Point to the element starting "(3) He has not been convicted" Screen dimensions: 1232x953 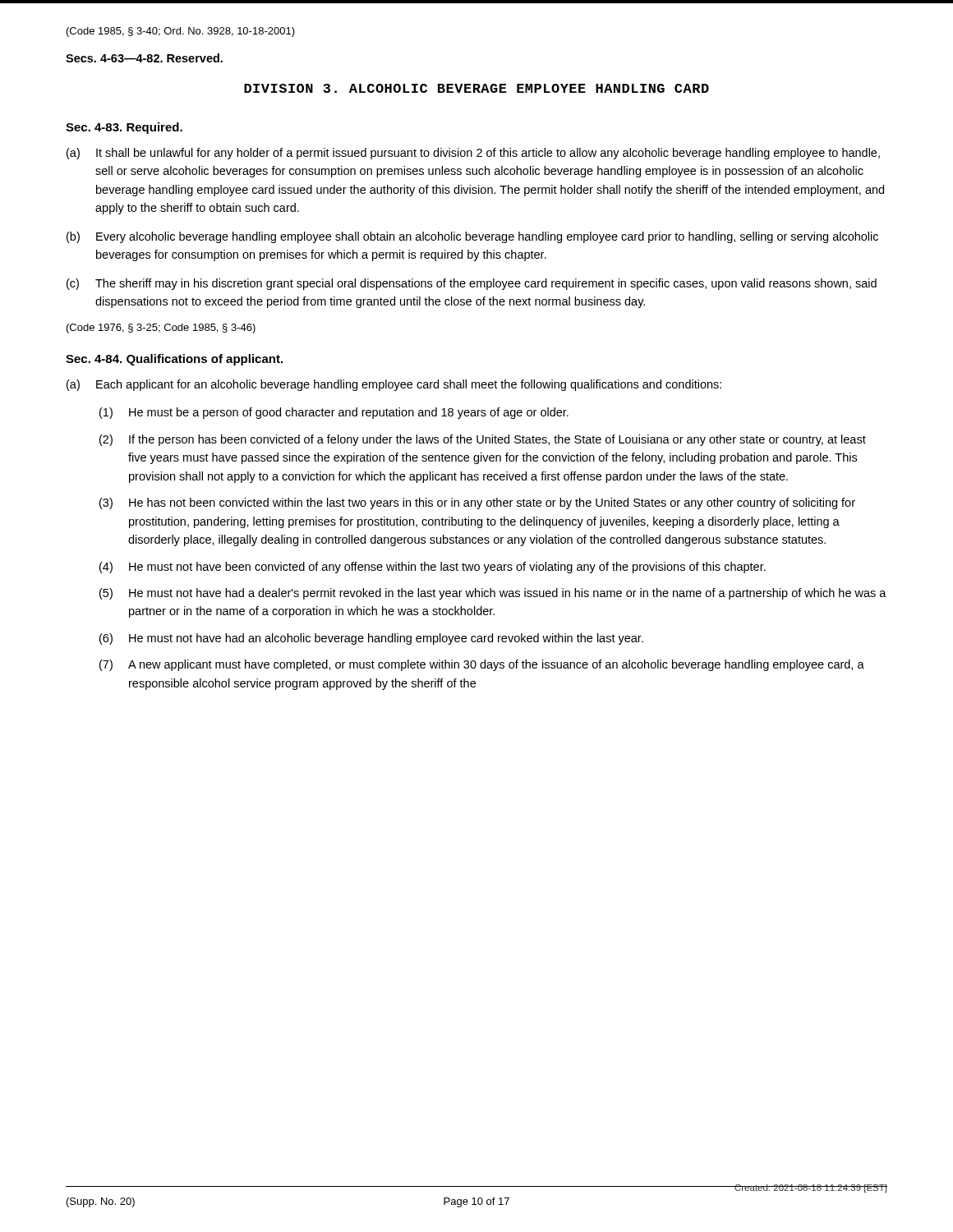pos(493,521)
